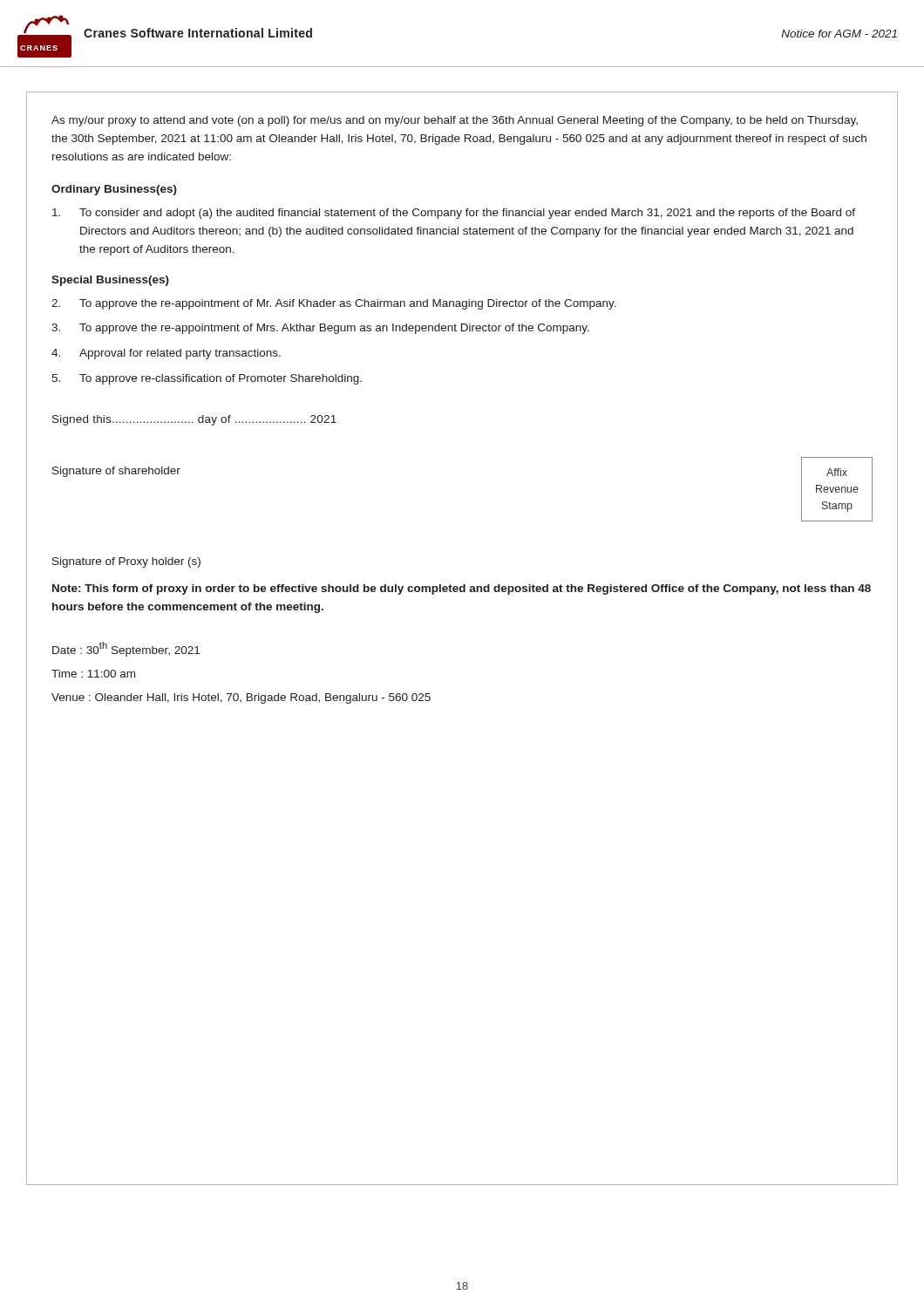Click on the list item containing "4. Approval for"

(166, 354)
